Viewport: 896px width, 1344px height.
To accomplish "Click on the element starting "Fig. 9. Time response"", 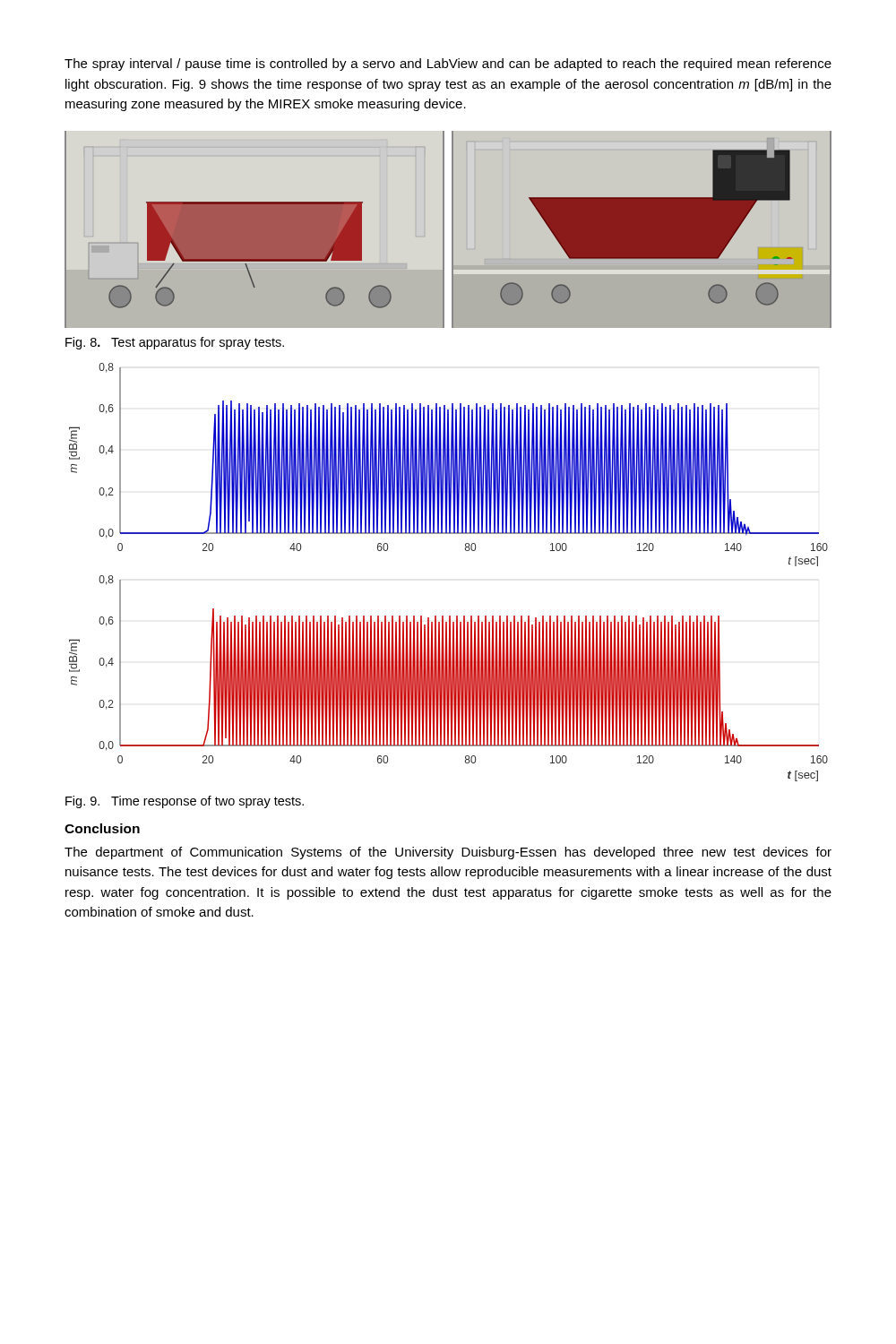I will point(185,801).
